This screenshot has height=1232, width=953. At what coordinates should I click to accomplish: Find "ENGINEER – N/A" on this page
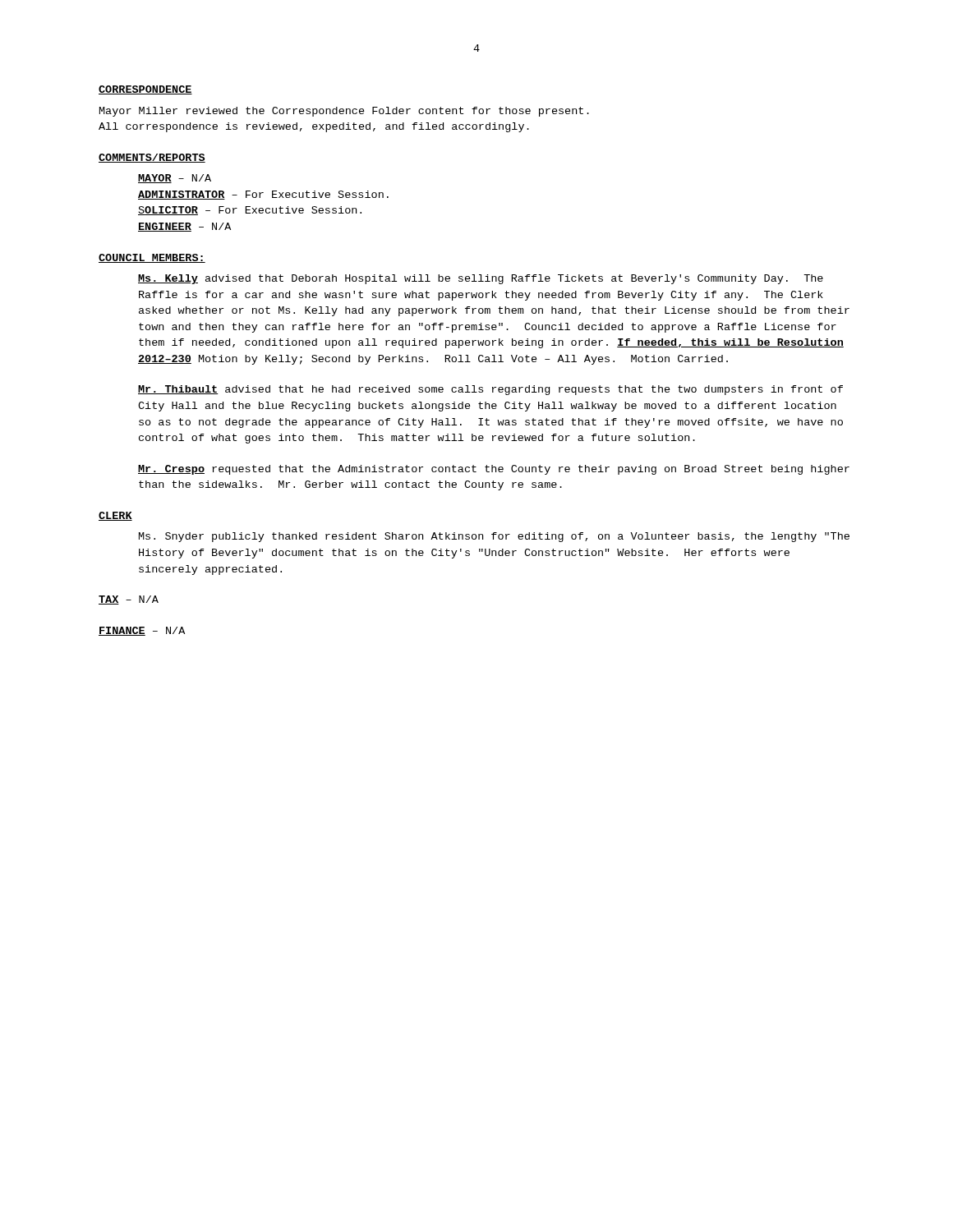point(185,227)
